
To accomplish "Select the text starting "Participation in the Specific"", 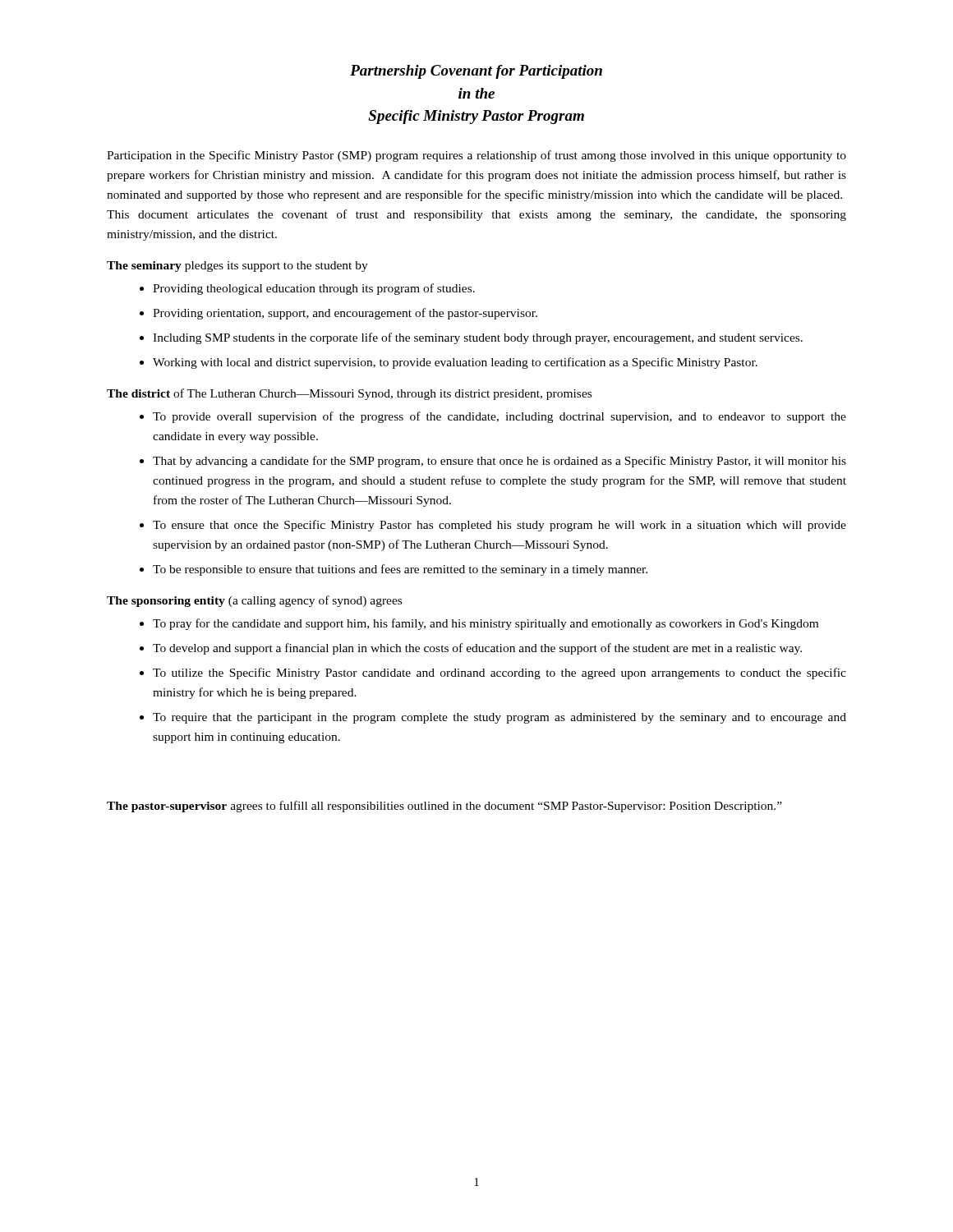I will point(476,194).
